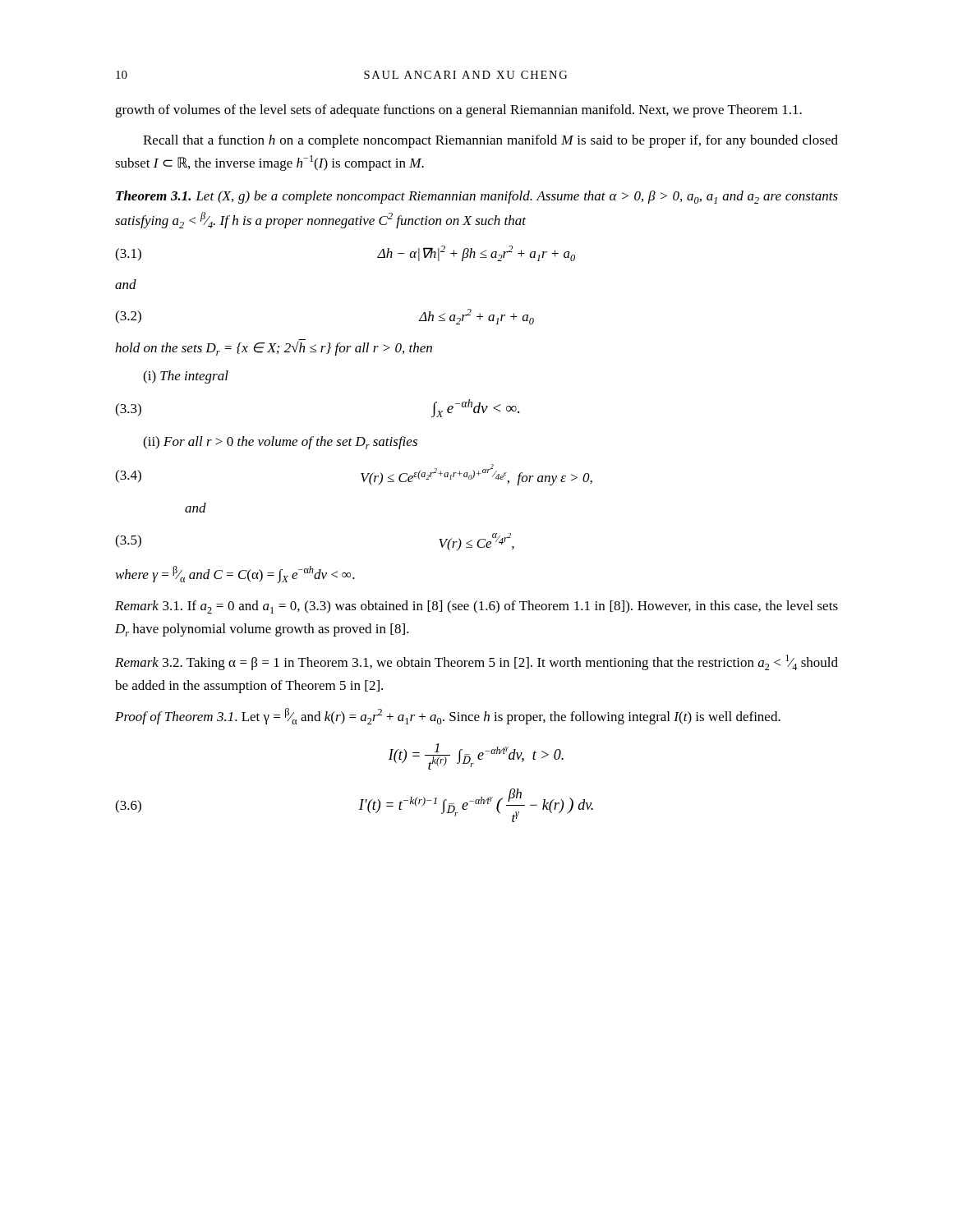Where is the formula that starts "(3.4) V(r) ≤ Ceε(a2r2+a1r+a0)+αr2⁄4eε, for any ε"?
This screenshot has width=953, height=1232.
(476, 476)
